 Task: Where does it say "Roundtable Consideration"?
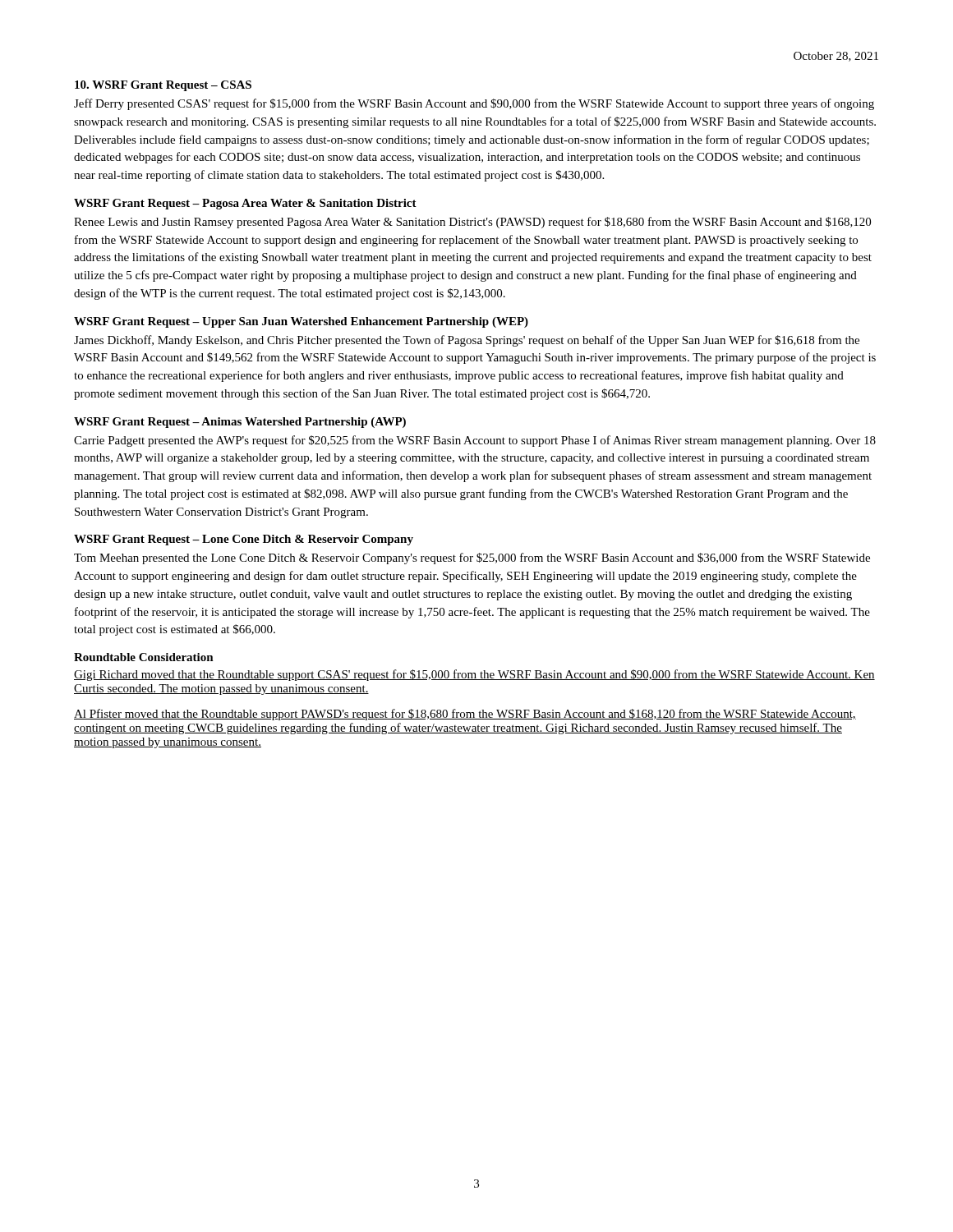coord(144,657)
